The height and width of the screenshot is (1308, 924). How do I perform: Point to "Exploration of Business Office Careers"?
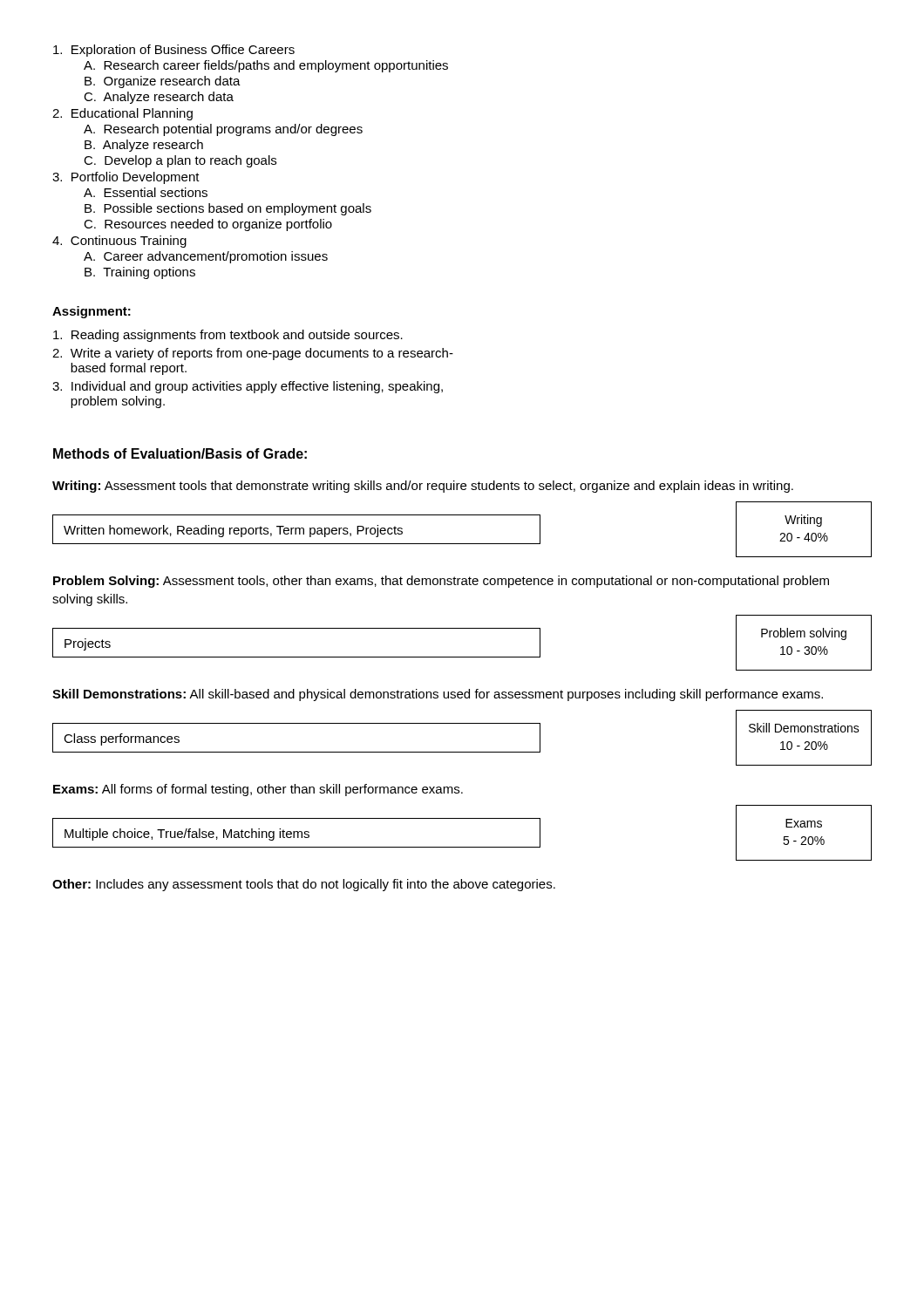[174, 49]
